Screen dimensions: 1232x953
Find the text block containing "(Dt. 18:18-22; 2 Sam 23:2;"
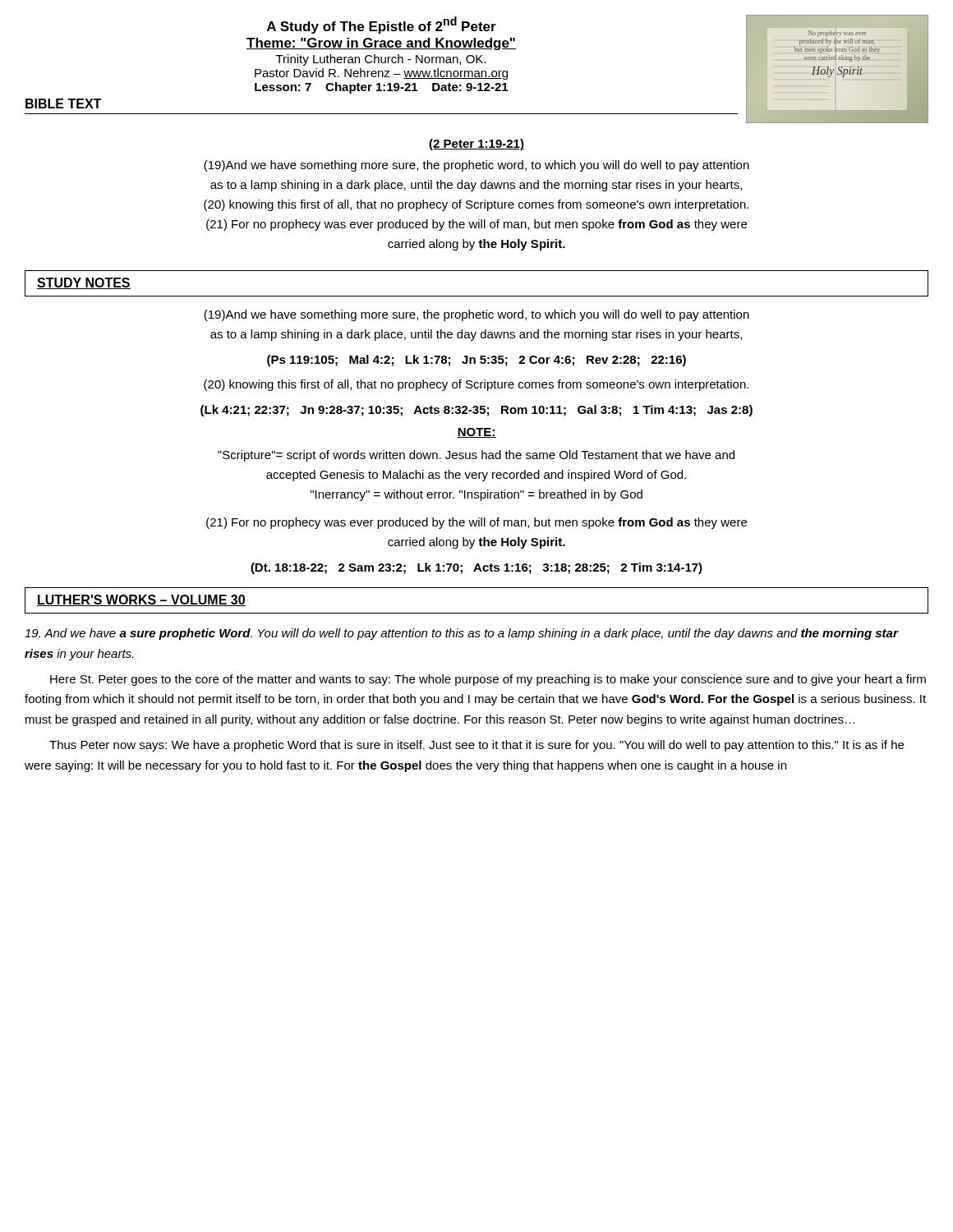[x=476, y=567]
